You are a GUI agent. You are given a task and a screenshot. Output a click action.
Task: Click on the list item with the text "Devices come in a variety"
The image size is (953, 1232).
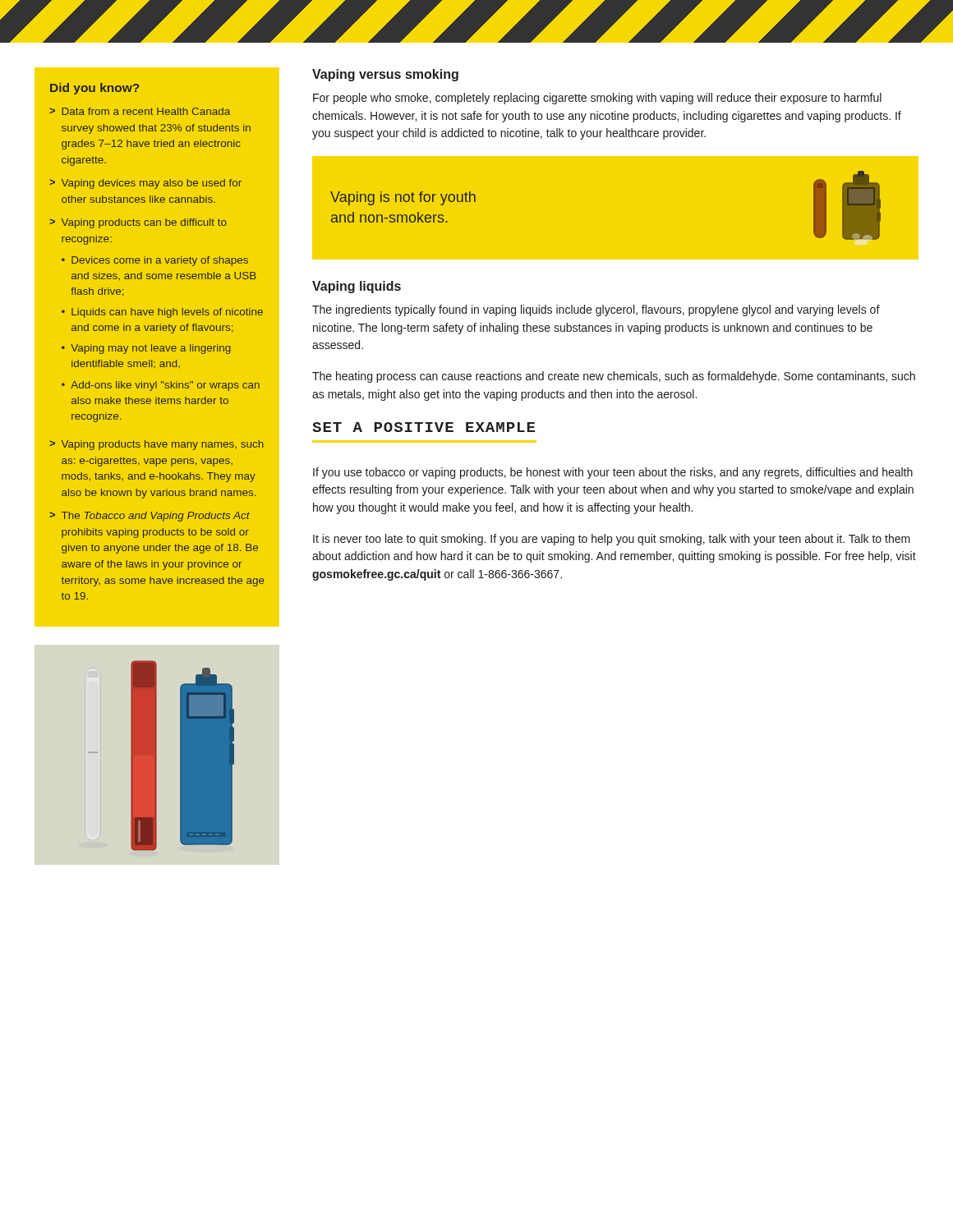pyautogui.click(x=168, y=275)
